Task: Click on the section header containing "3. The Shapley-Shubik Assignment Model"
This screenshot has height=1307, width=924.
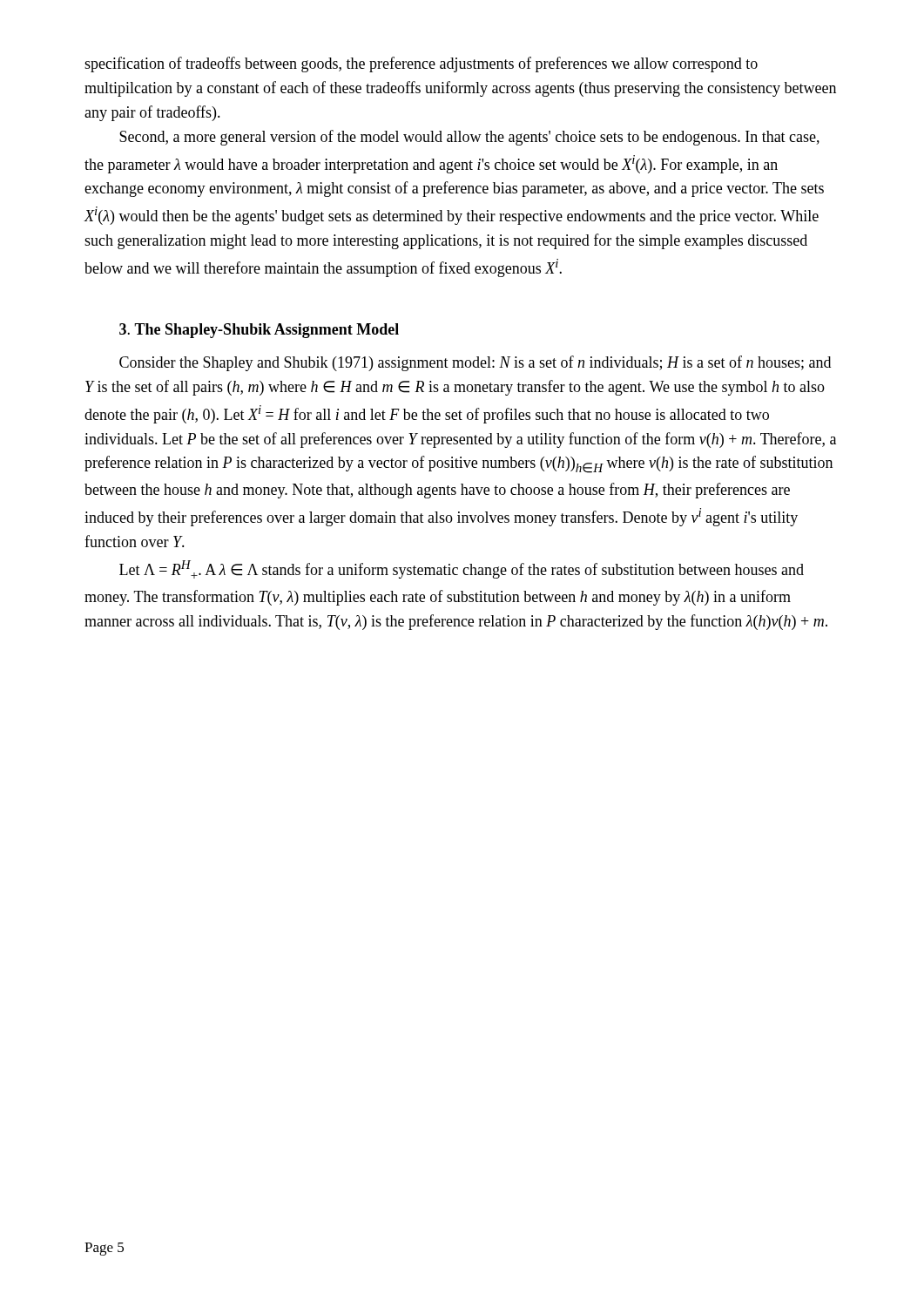Action: point(259,329)
